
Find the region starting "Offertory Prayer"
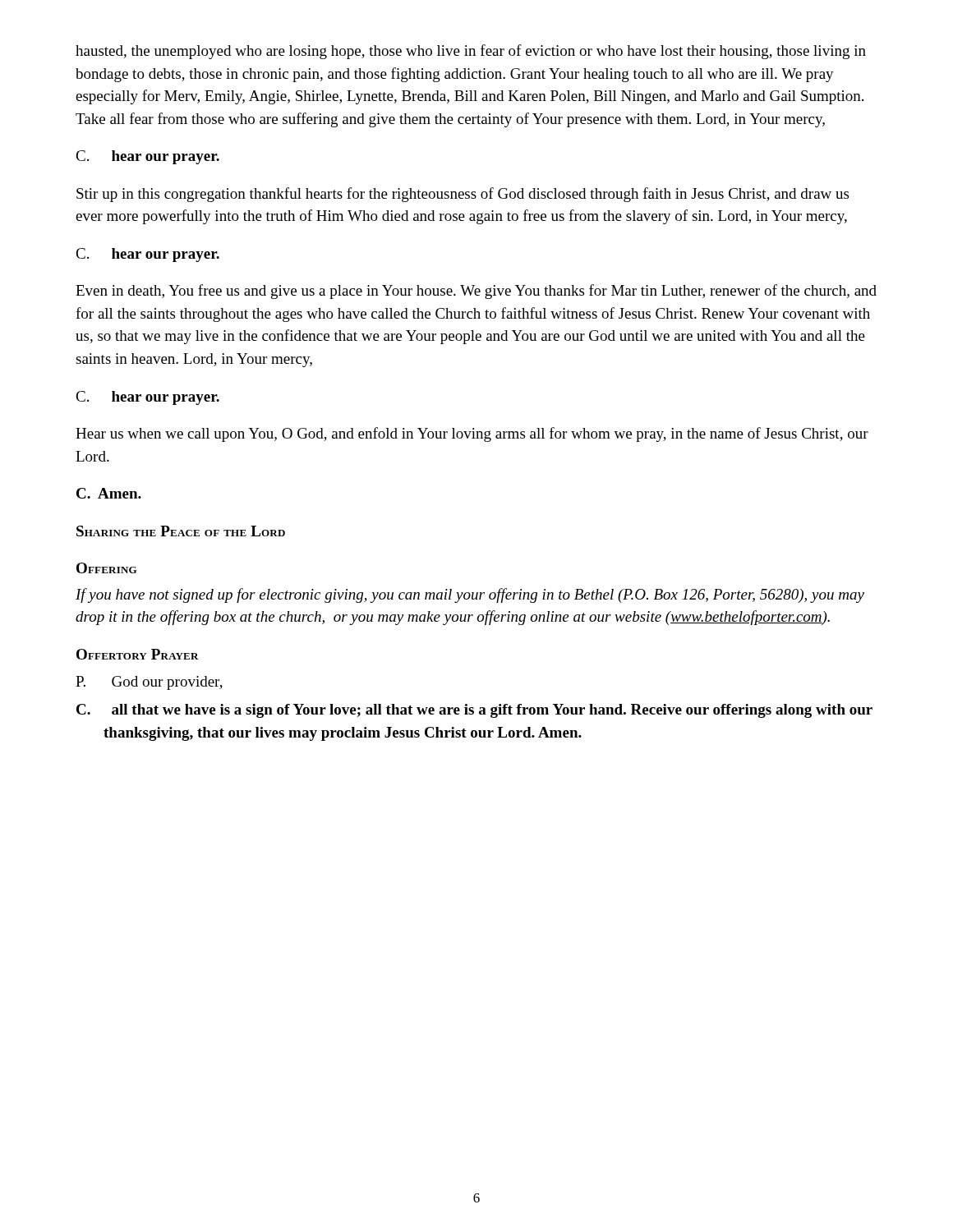(x=137, y=654)
